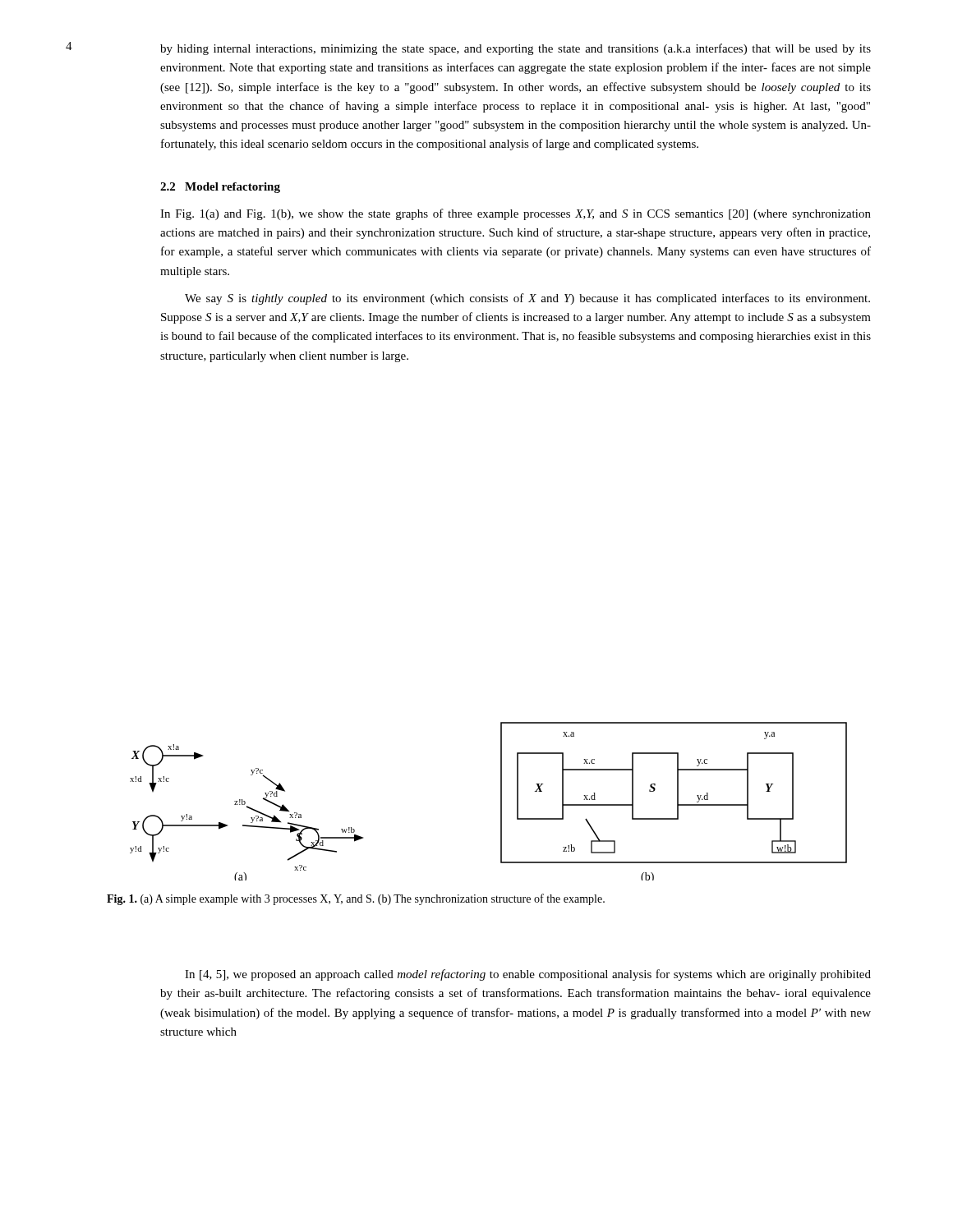Click on the passage starting "by hiding internal interactions, minimizing"
Screen dimensions: 1232x953
click(x=516, y=202)
